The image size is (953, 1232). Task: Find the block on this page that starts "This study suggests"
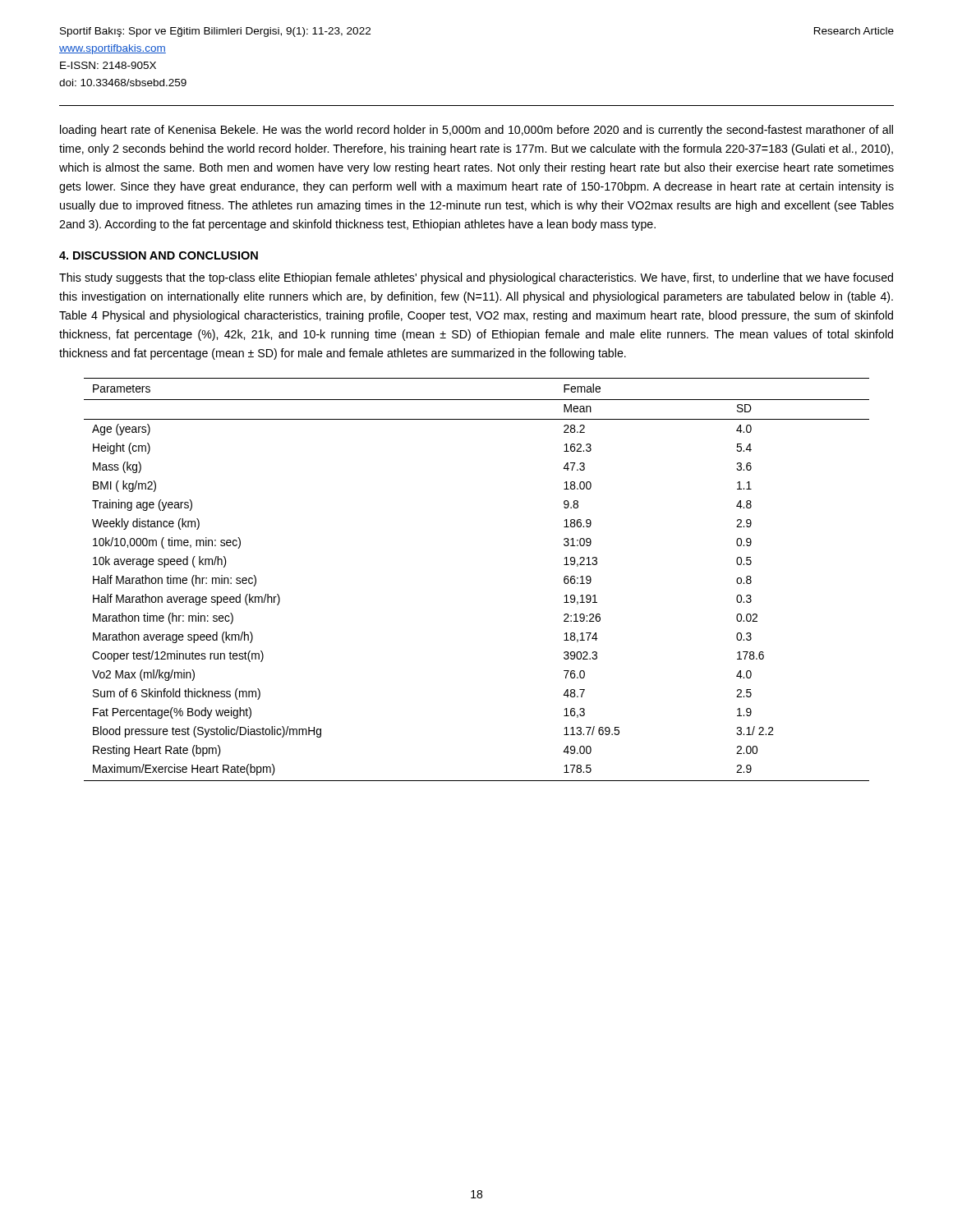tap(476, 315)
